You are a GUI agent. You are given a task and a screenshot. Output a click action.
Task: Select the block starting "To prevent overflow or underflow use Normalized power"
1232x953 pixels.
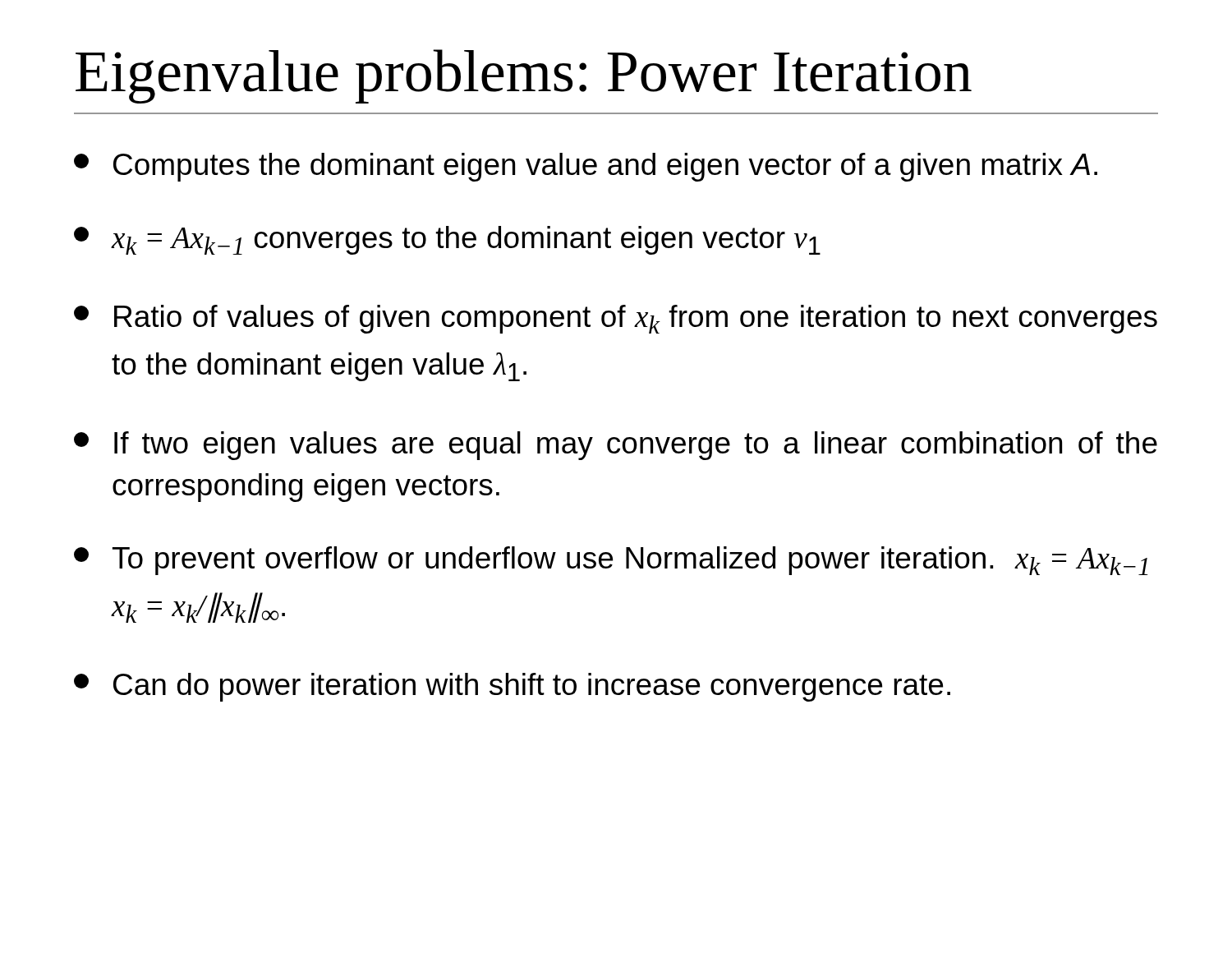[x=611, y=561]
